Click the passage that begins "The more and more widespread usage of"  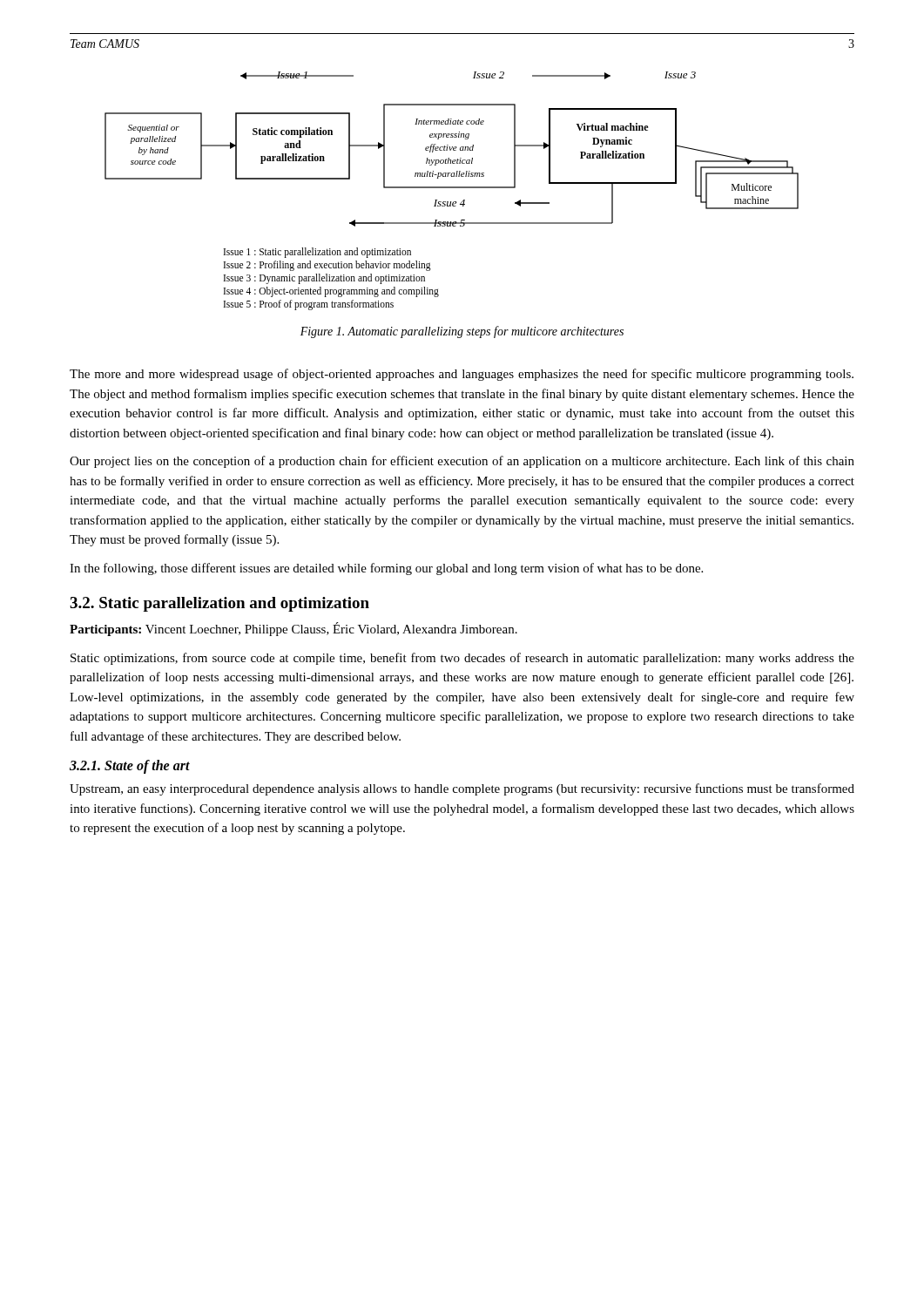[462, 403]
